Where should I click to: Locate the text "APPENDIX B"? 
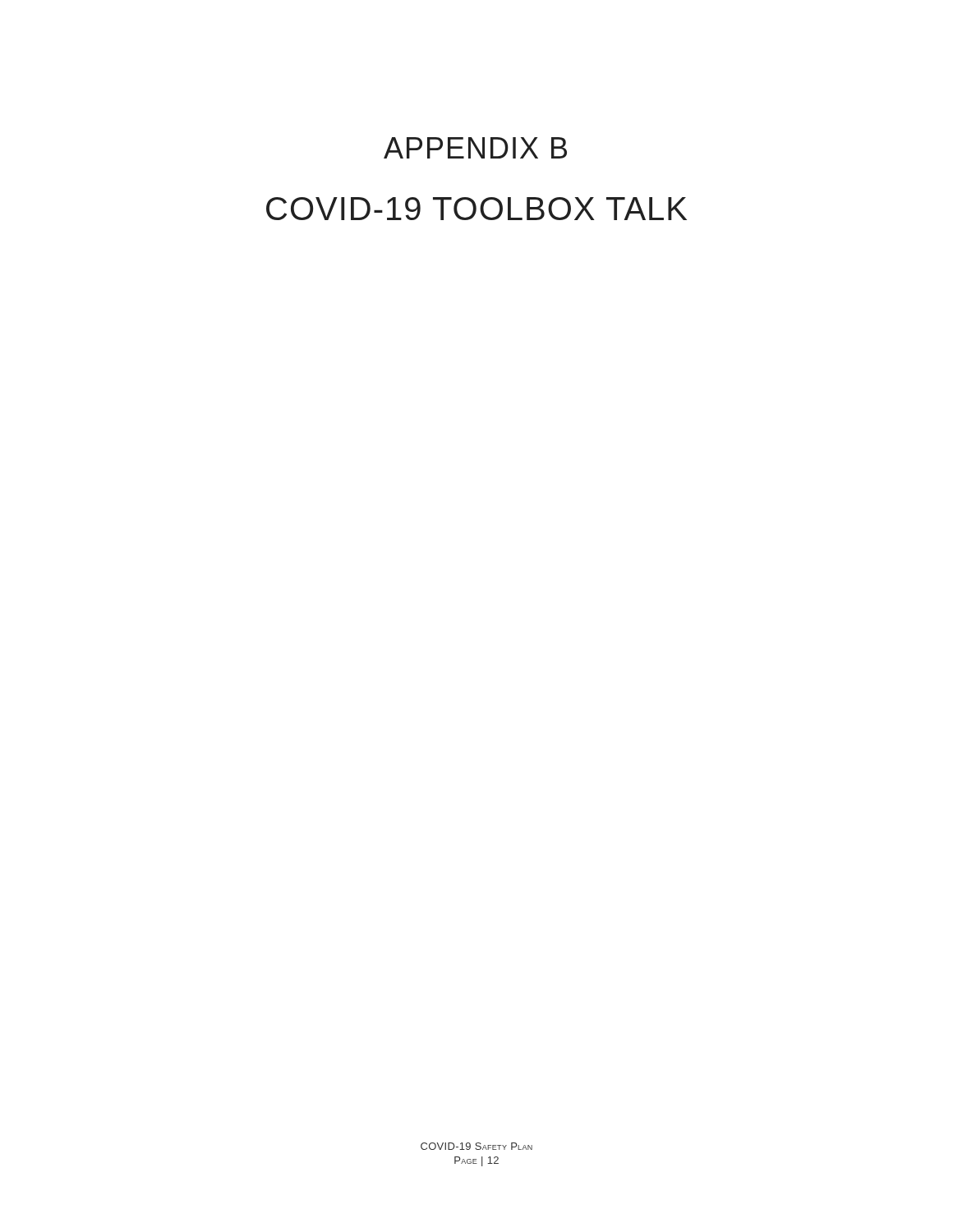(476, 148)
